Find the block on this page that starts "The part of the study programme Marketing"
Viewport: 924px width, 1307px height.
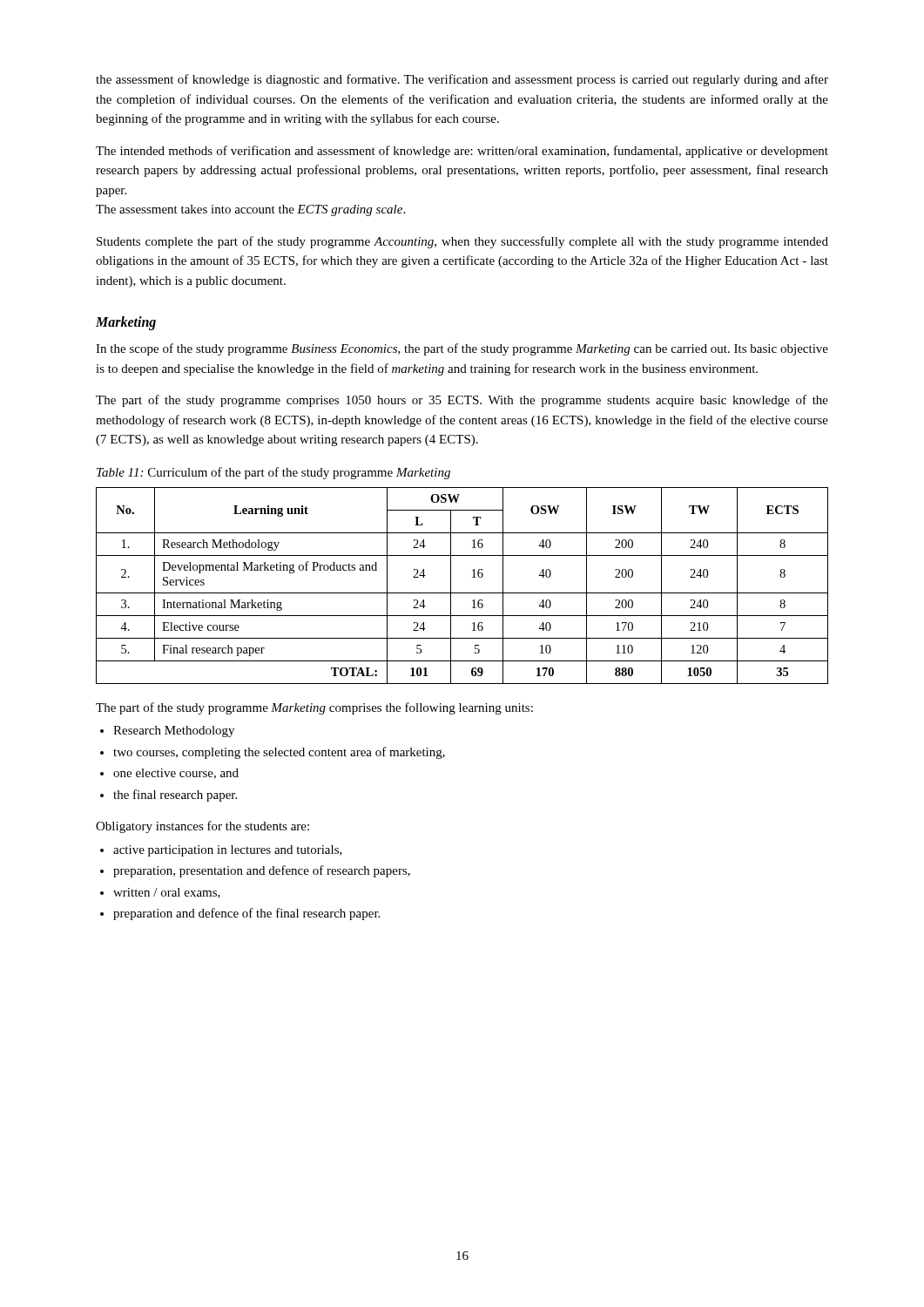pos(315,707)
